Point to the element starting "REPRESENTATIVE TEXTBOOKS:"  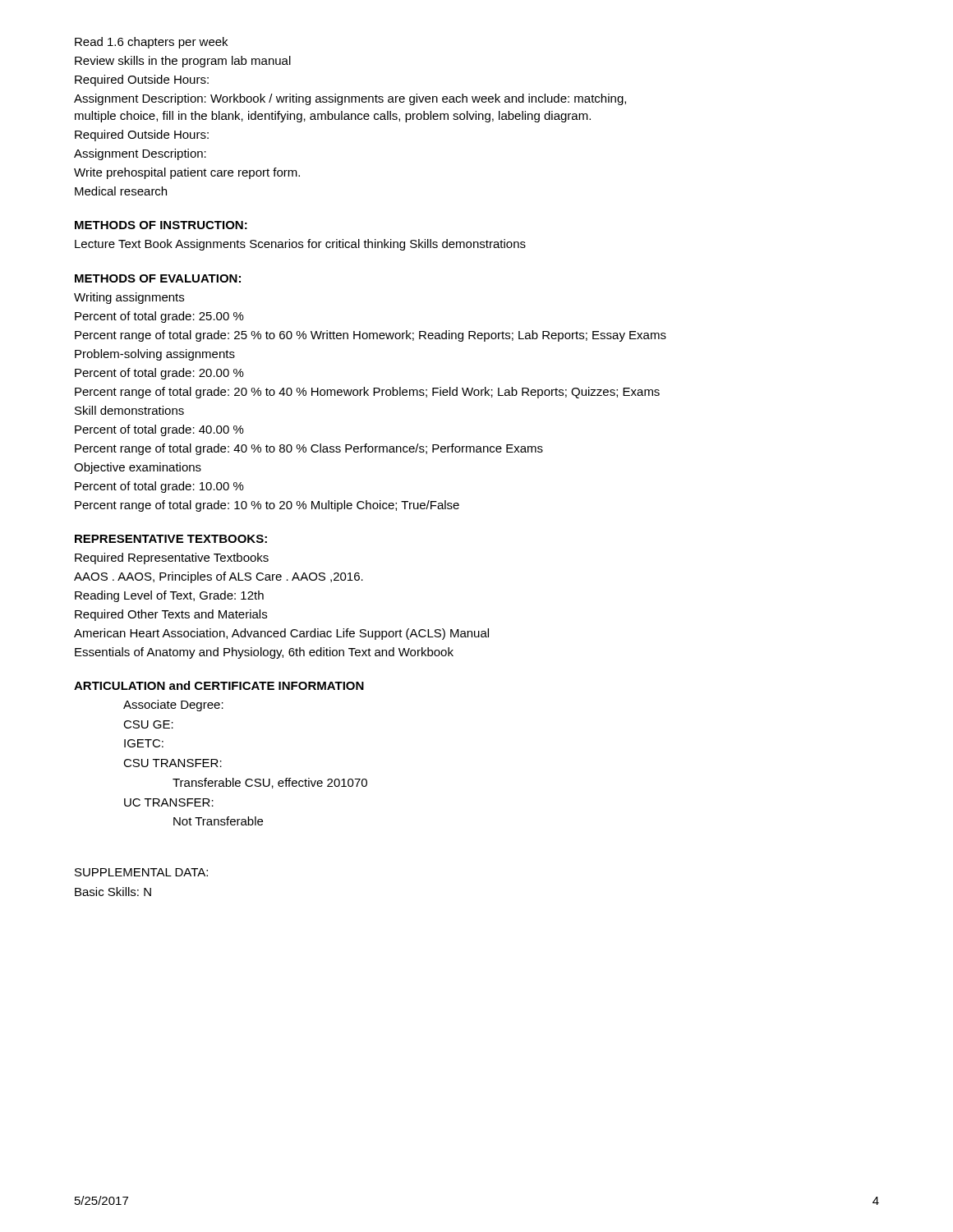pos(171,538)
